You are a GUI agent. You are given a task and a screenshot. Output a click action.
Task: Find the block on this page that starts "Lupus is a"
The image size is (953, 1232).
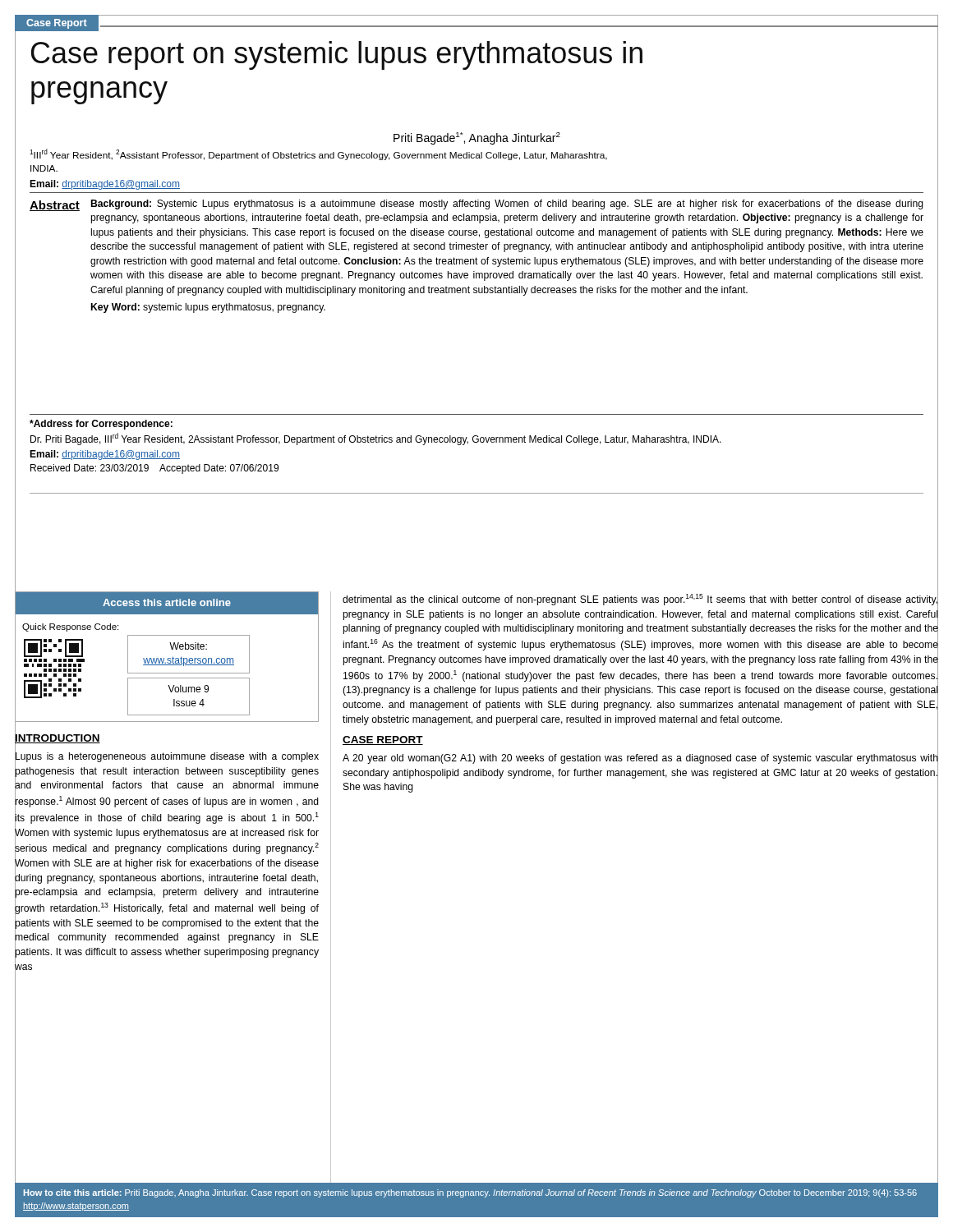pos(167,862)
